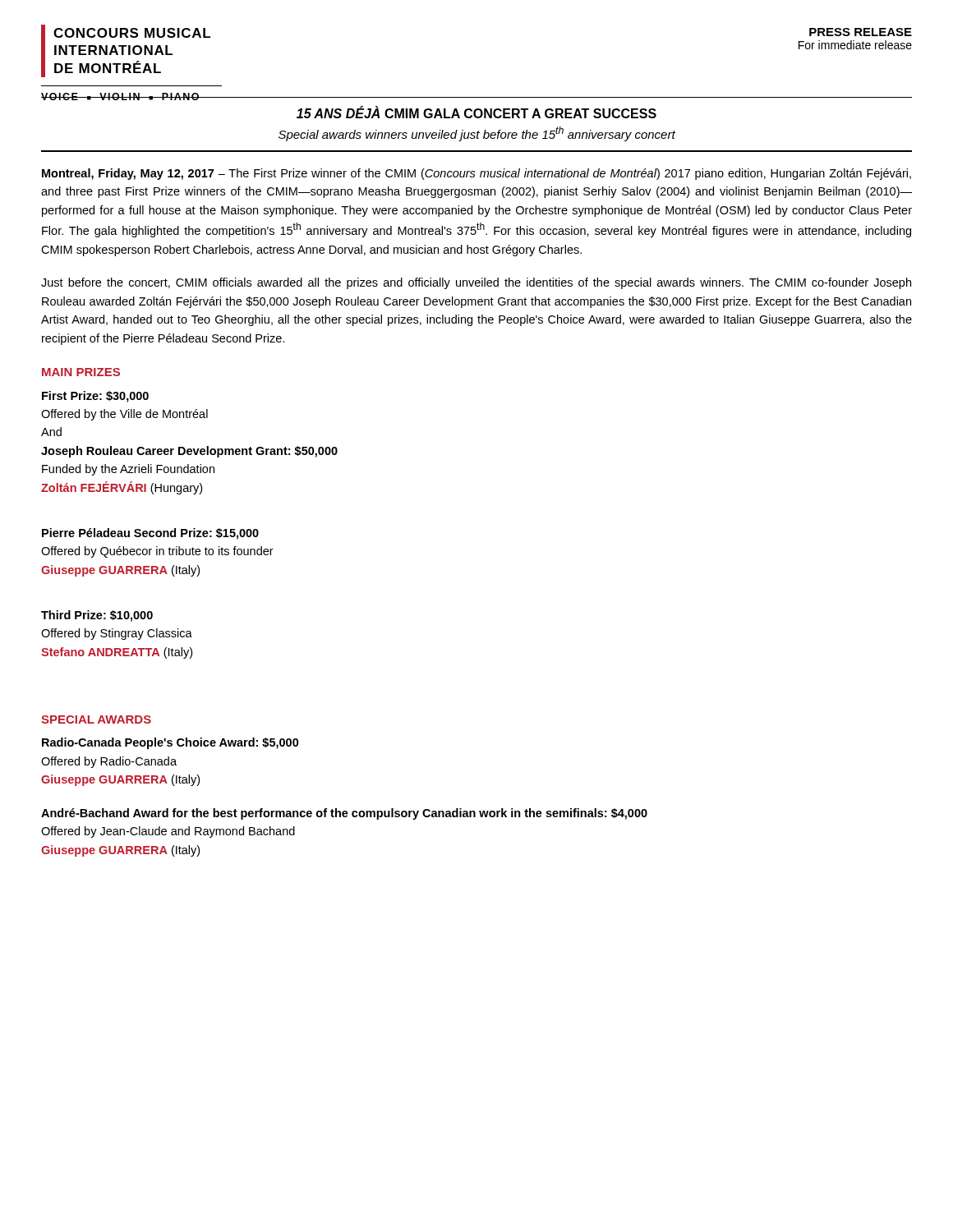Navigate to the region starting "André-Bachand Award for the best performance"

pyautogui.click(x=344, y=814)
